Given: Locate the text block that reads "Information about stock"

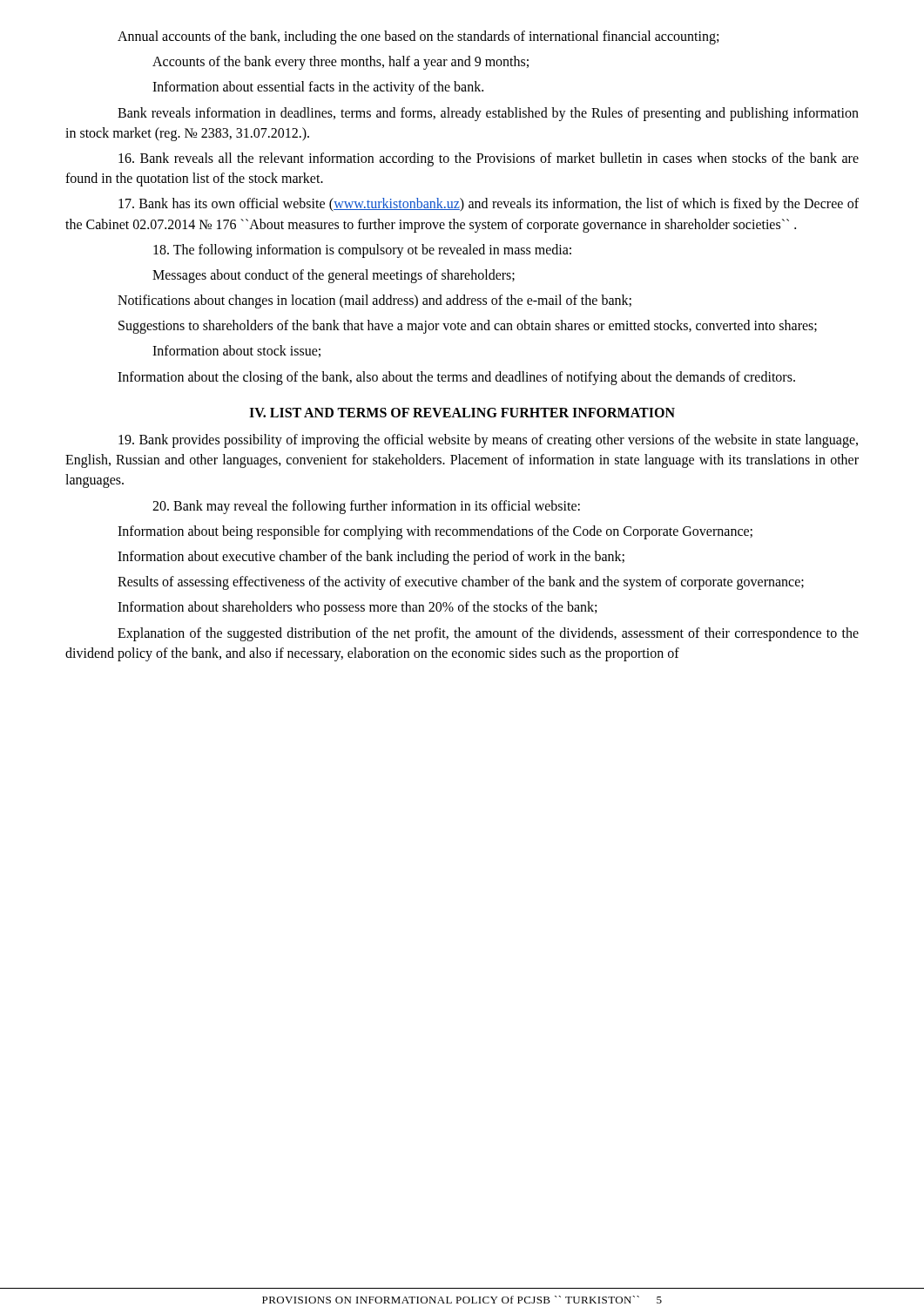Looking at the screenshot, I should [237, 351].
